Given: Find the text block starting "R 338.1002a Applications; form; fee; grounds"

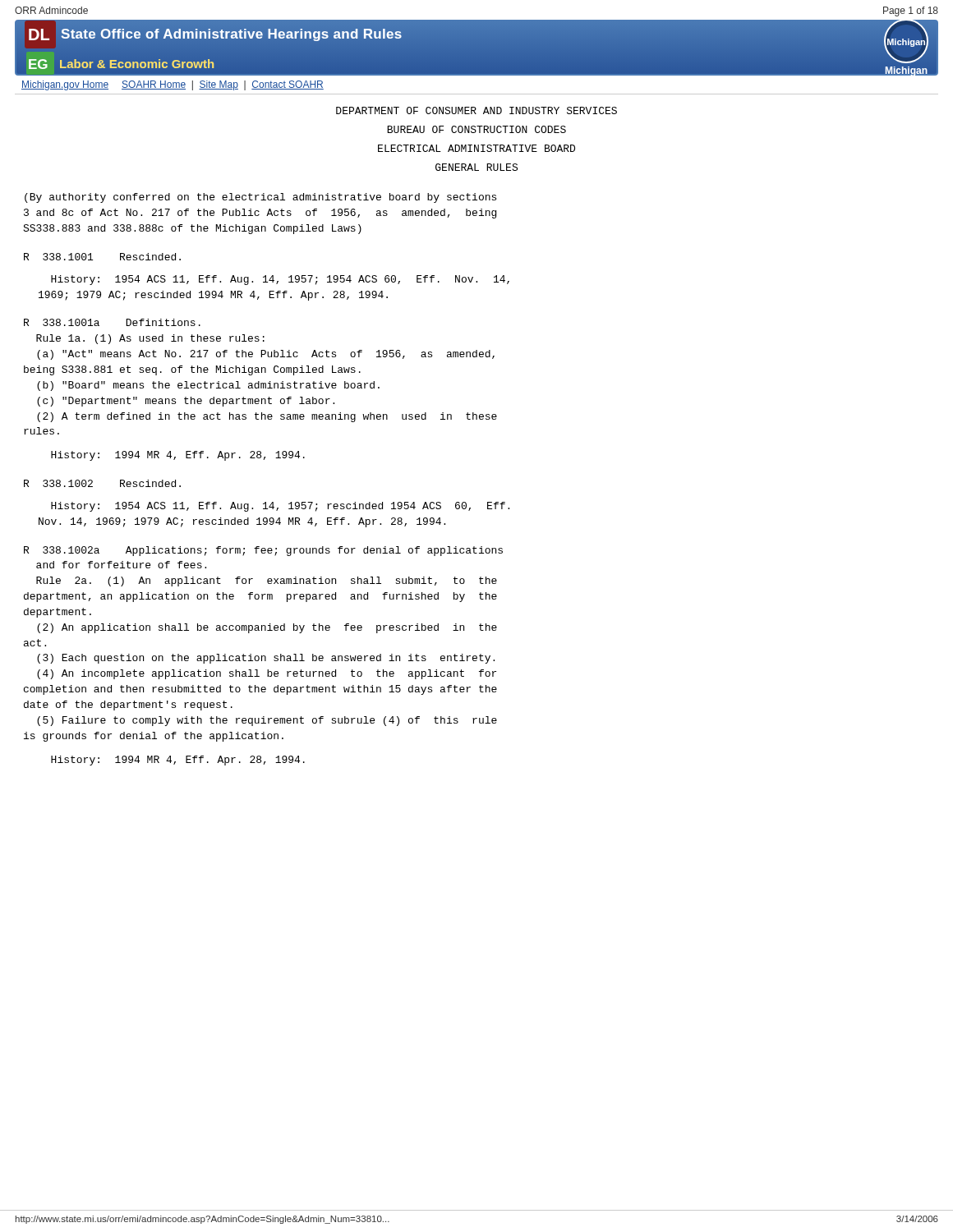Looking at the screenshot, I should (263, 551).
